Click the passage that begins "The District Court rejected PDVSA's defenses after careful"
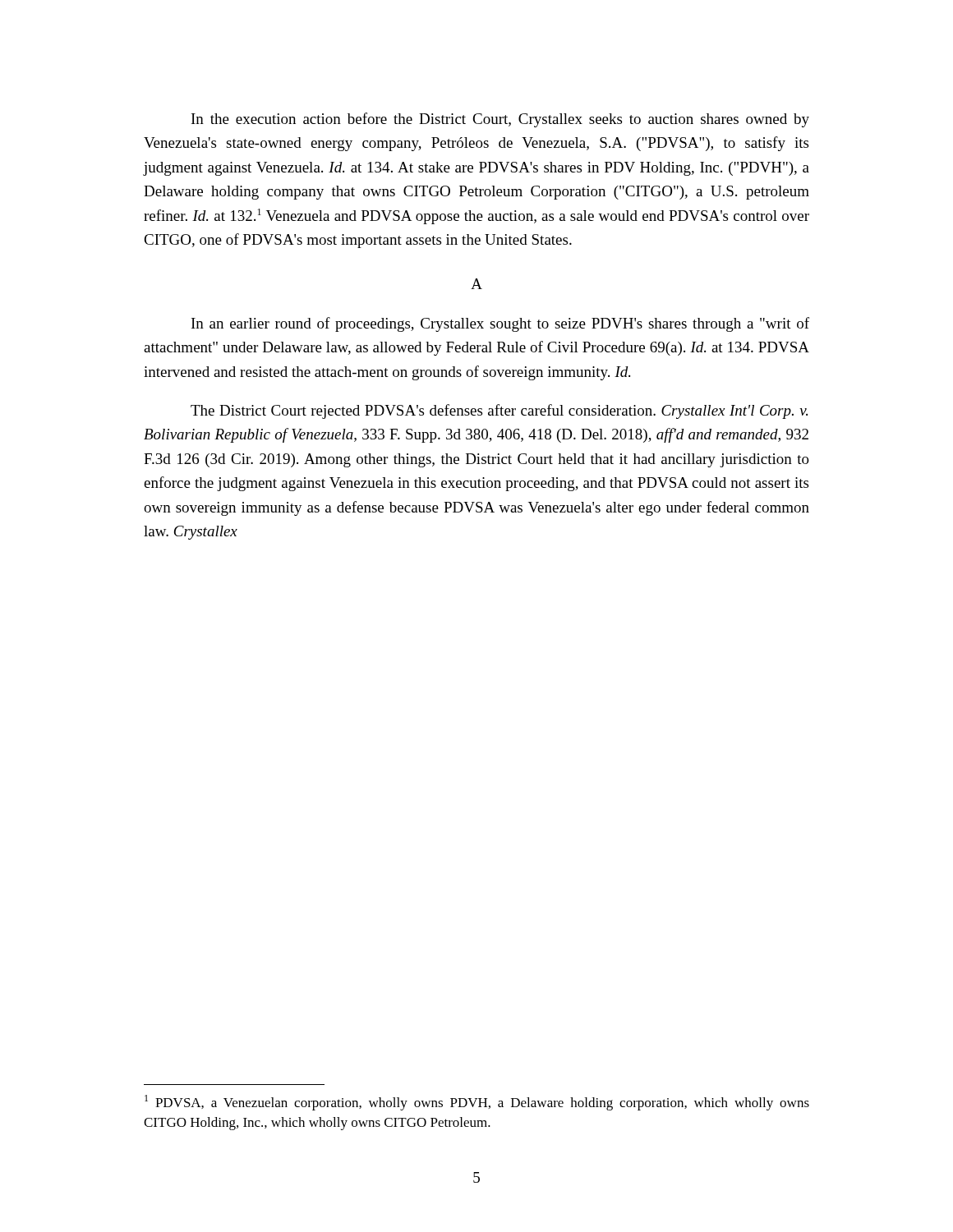 476,471
